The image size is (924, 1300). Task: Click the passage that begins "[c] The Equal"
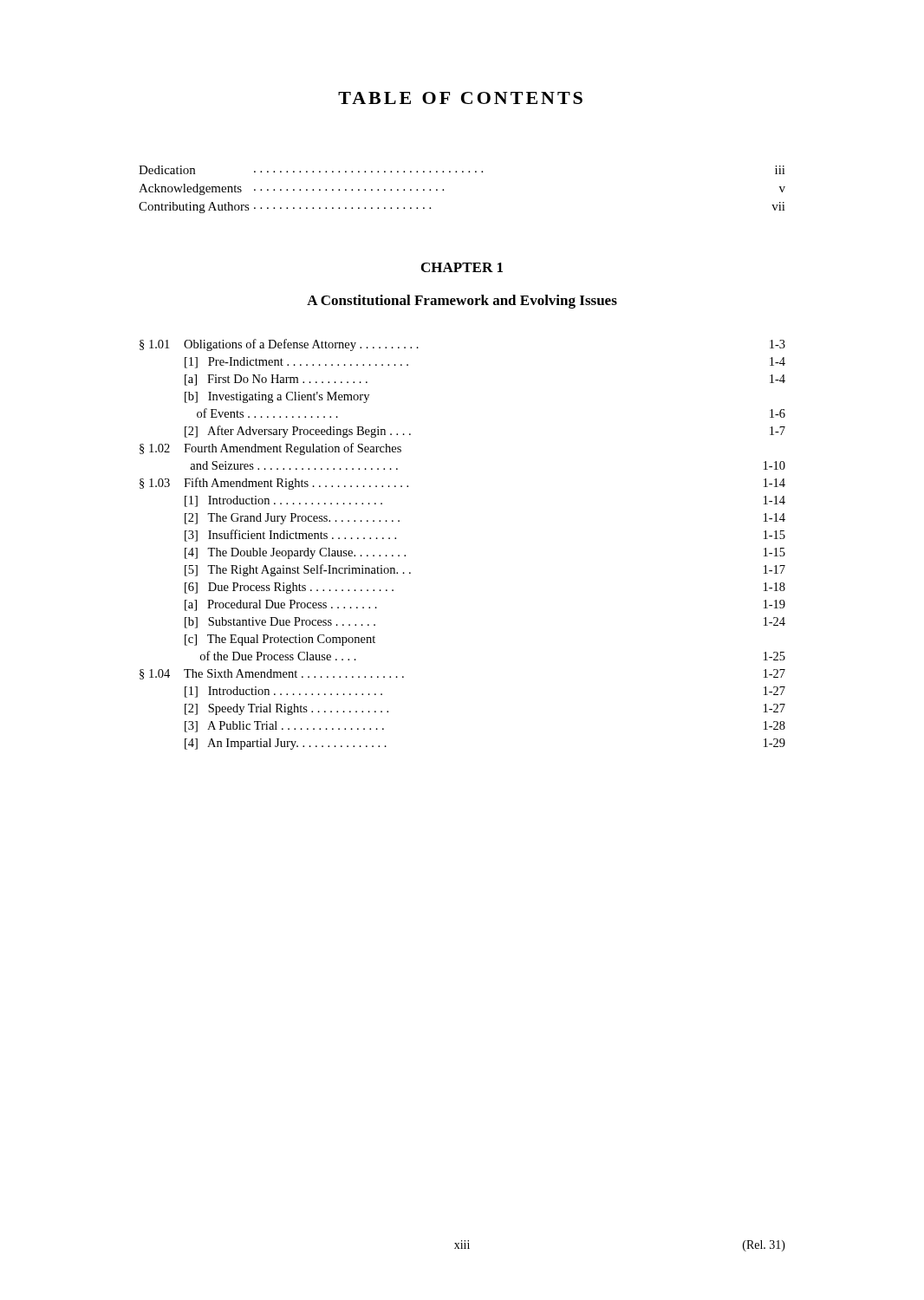(280, 640)
